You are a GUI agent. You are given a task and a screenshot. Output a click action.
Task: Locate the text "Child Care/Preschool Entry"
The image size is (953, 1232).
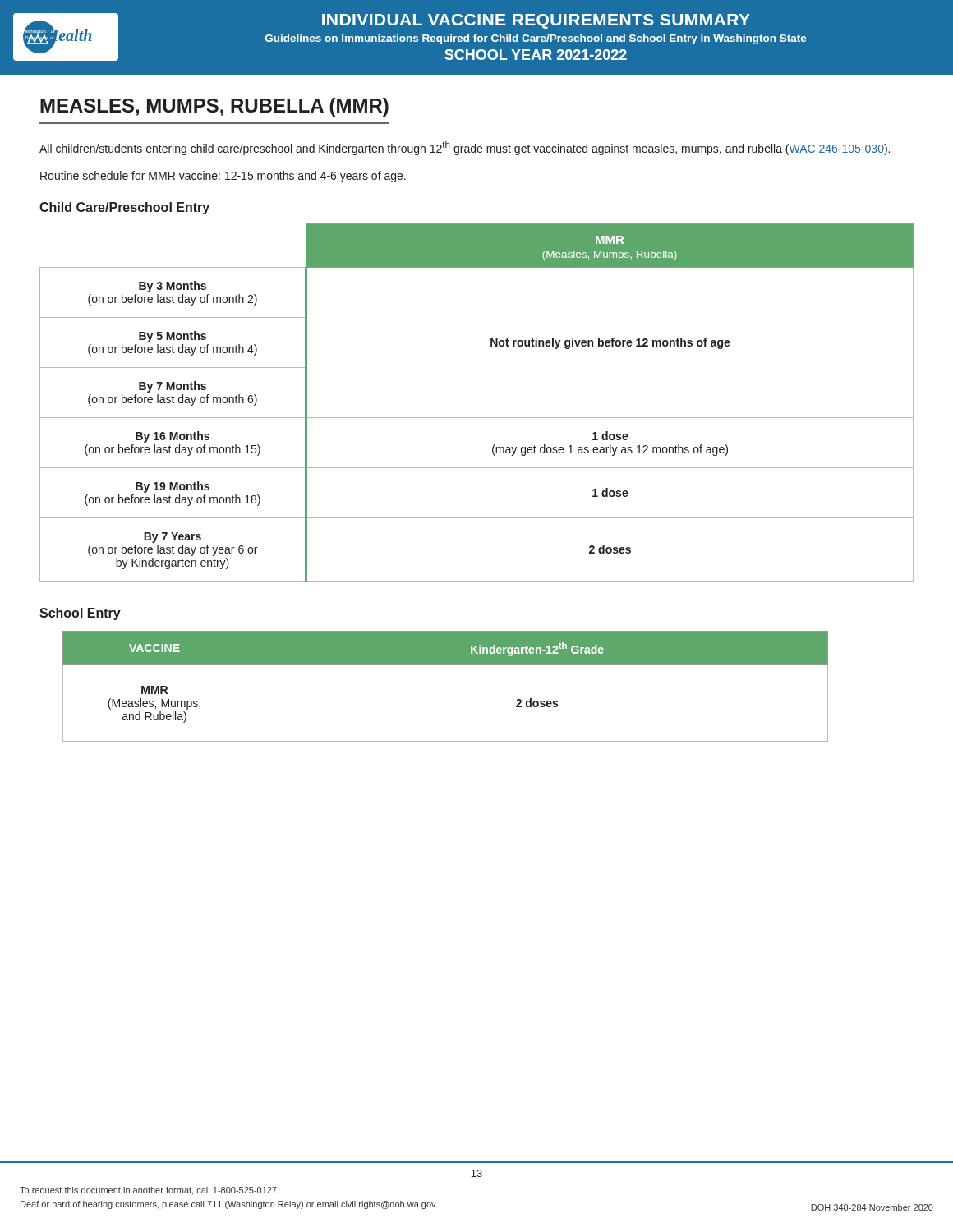125,207
